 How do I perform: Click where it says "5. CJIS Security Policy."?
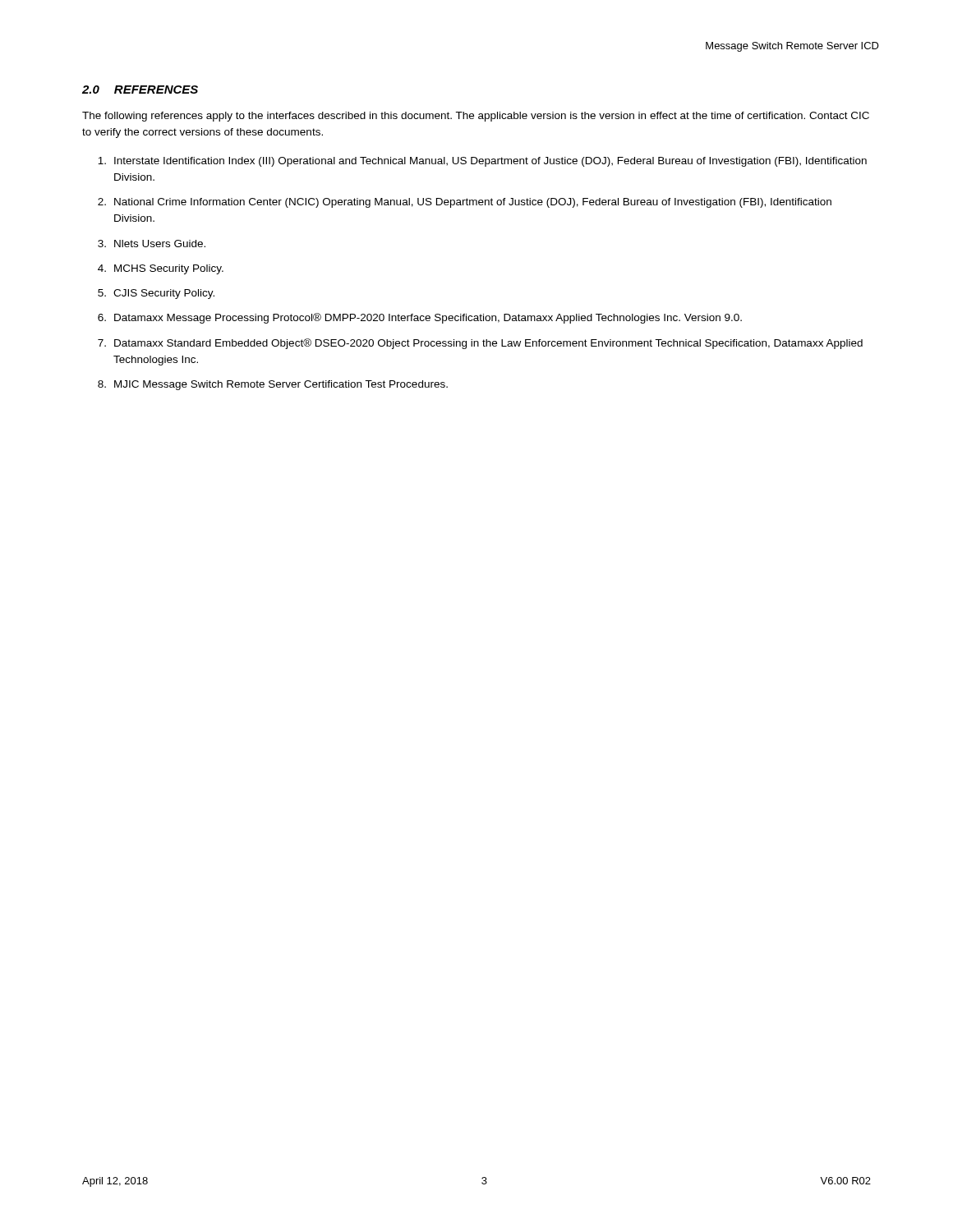tap(156, 294)
